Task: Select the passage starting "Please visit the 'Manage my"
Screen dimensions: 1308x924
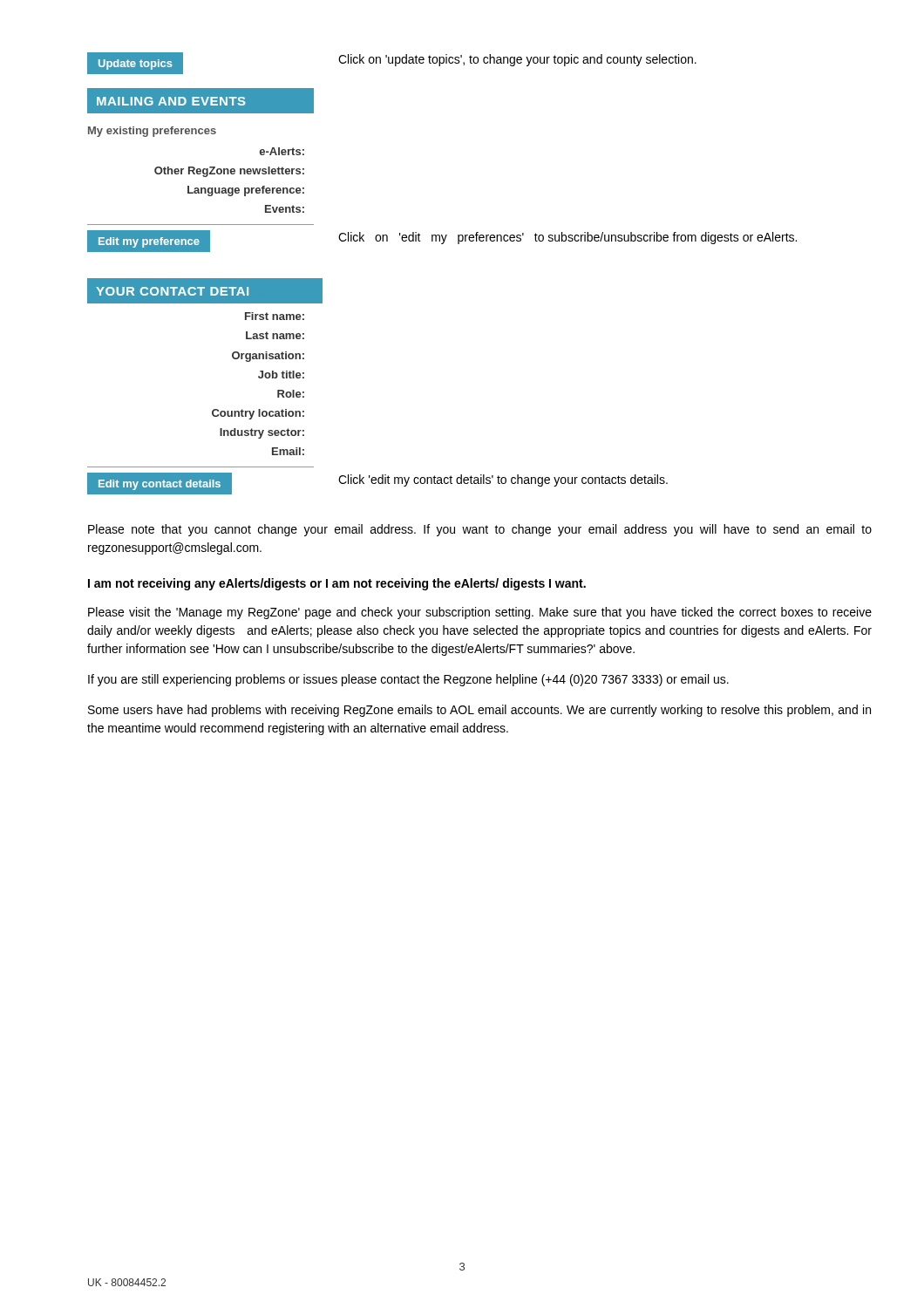Action: pyautogui.click(x=479, y=631)
